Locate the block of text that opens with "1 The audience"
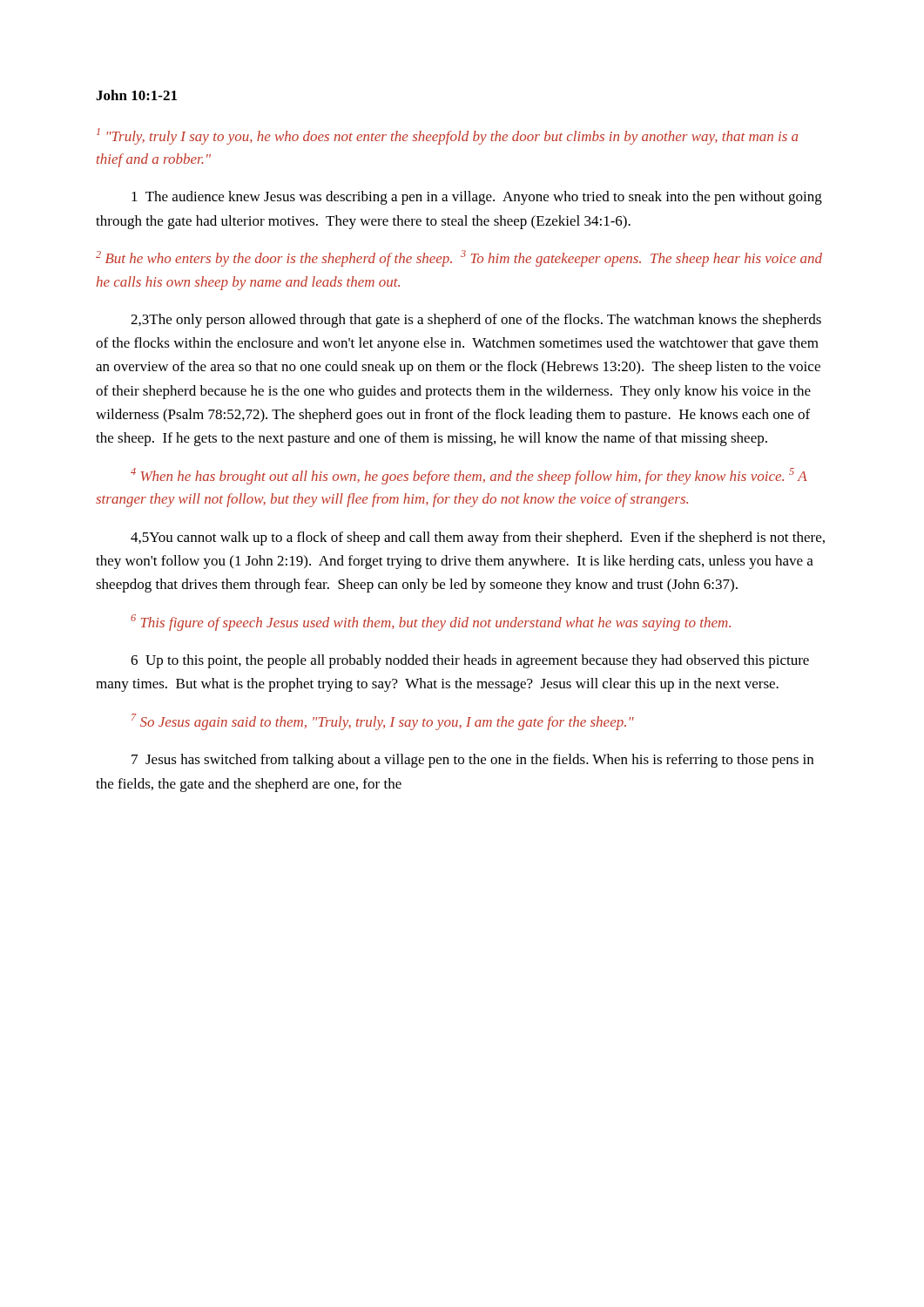 (459, 209)
